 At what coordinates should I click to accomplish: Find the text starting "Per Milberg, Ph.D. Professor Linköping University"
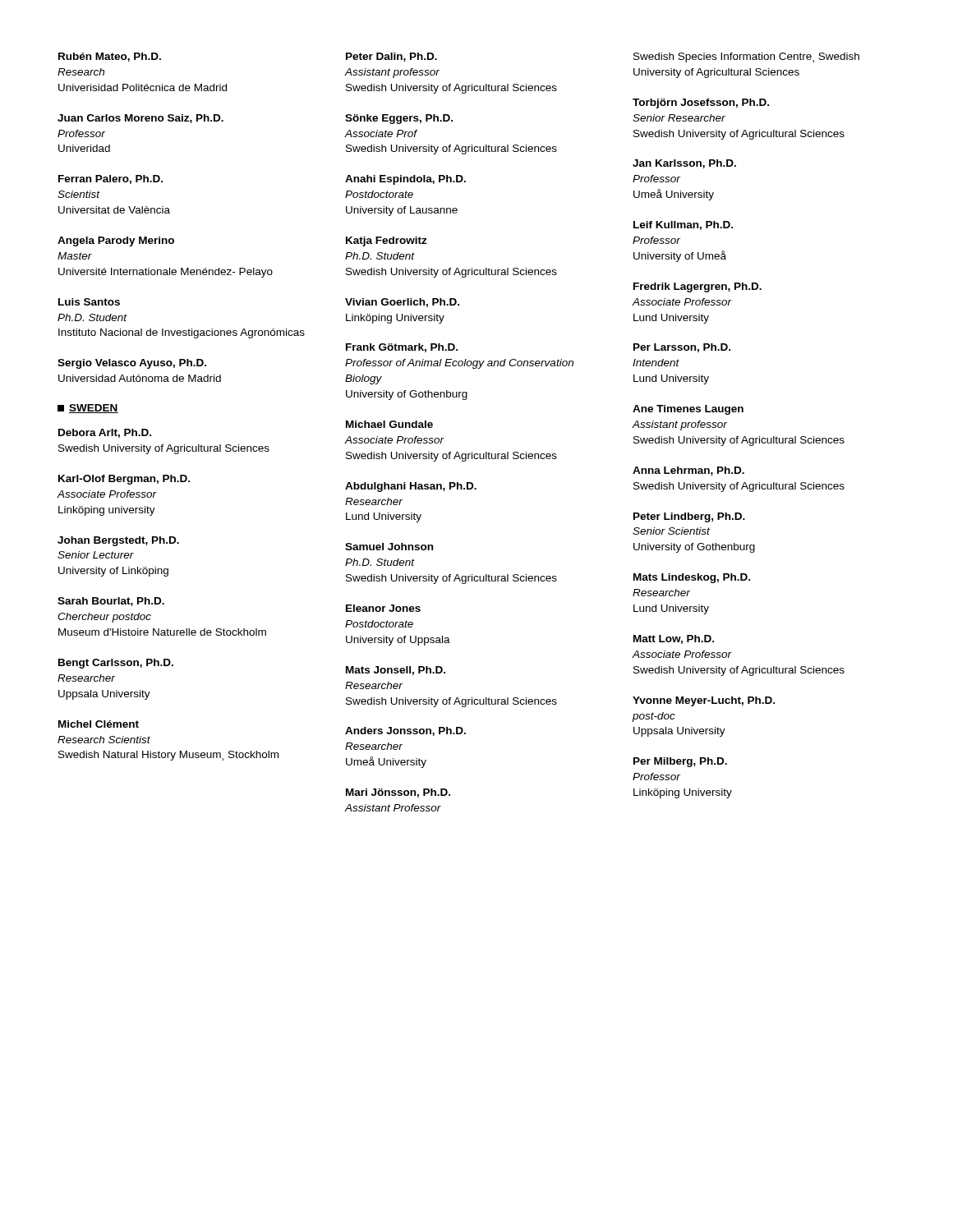[680, 762]
